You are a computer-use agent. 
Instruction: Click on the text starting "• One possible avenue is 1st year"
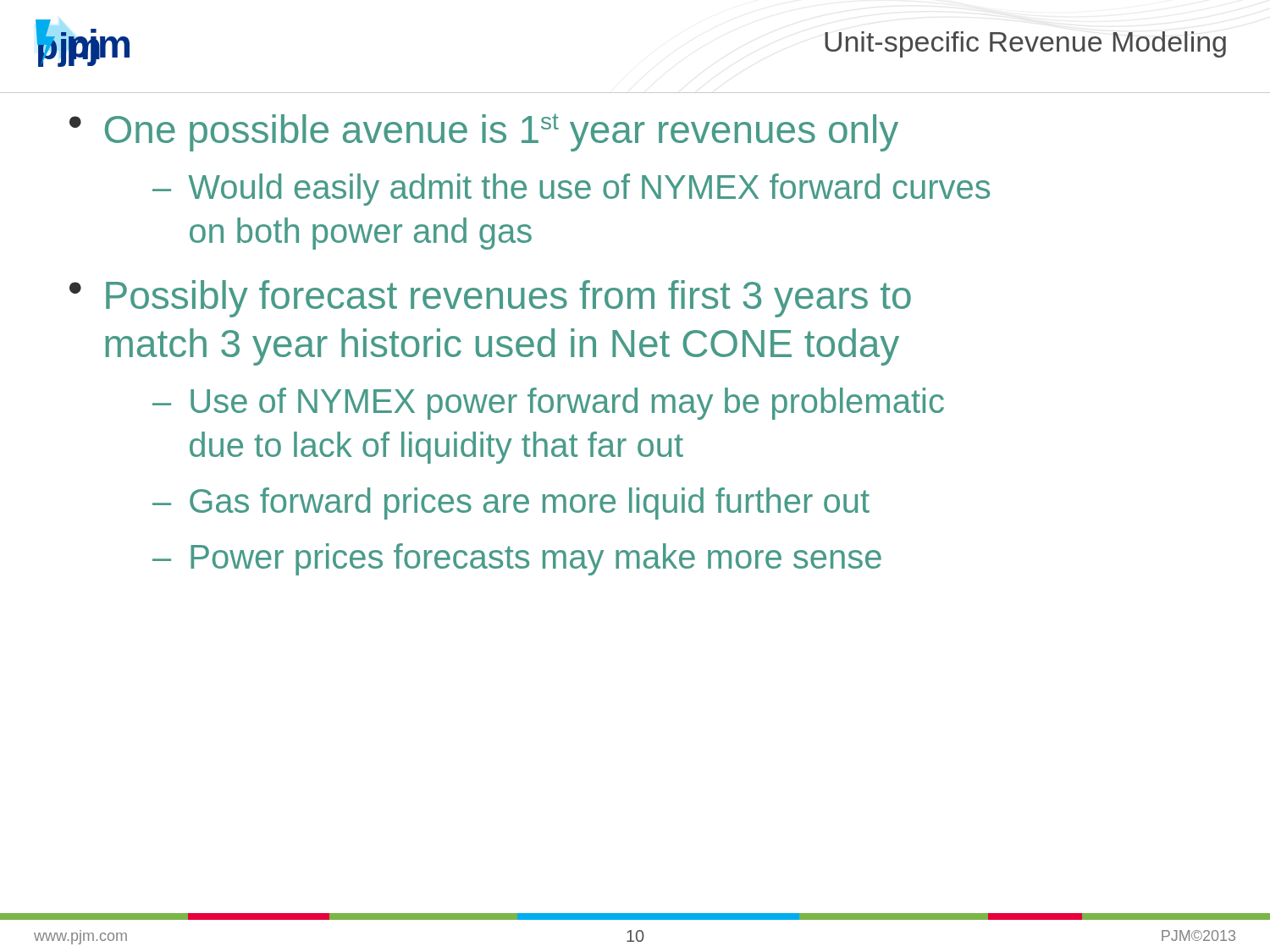click(x=483, y=130)
